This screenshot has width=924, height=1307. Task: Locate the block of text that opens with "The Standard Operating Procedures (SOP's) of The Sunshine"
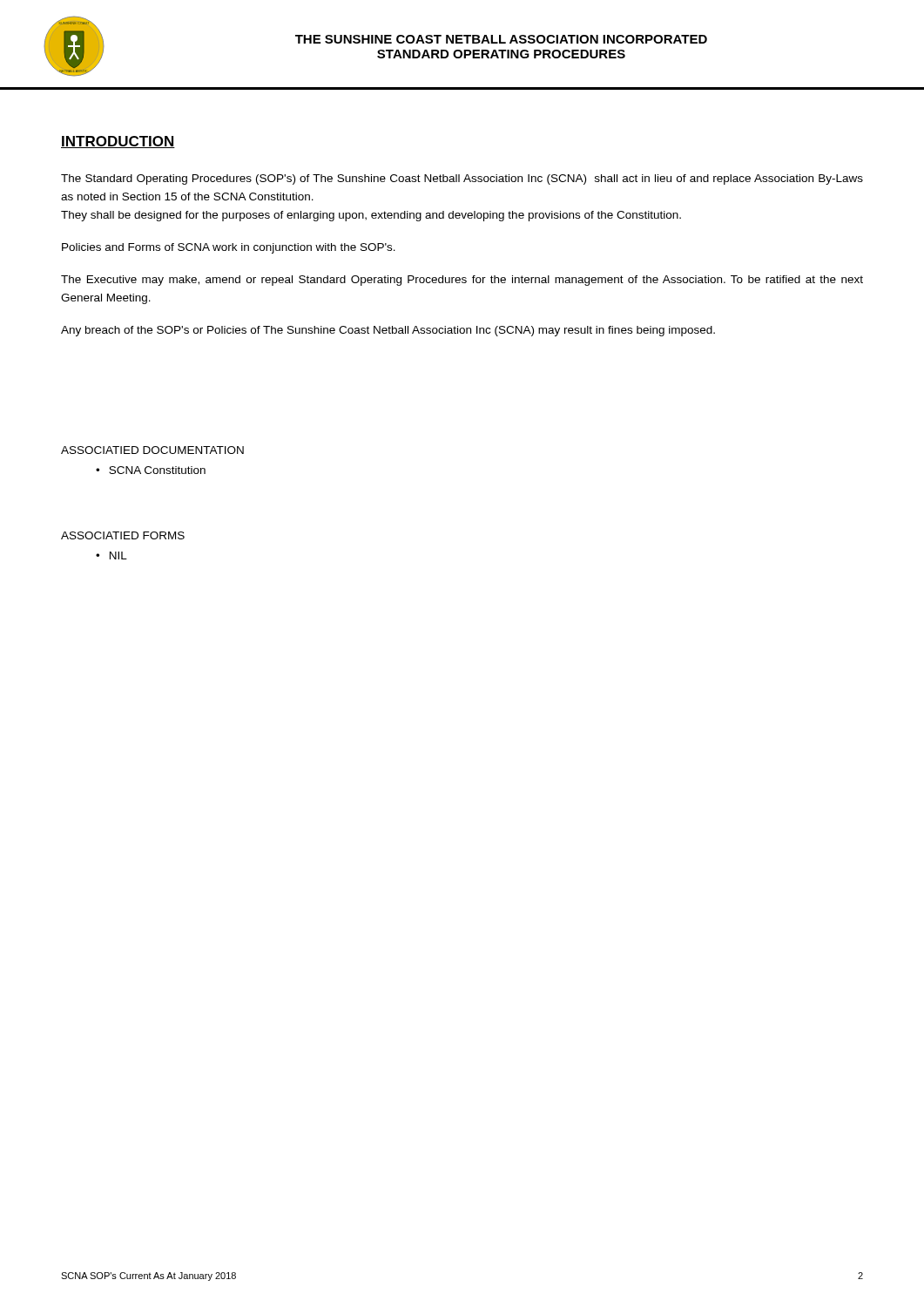pos(462,179)
